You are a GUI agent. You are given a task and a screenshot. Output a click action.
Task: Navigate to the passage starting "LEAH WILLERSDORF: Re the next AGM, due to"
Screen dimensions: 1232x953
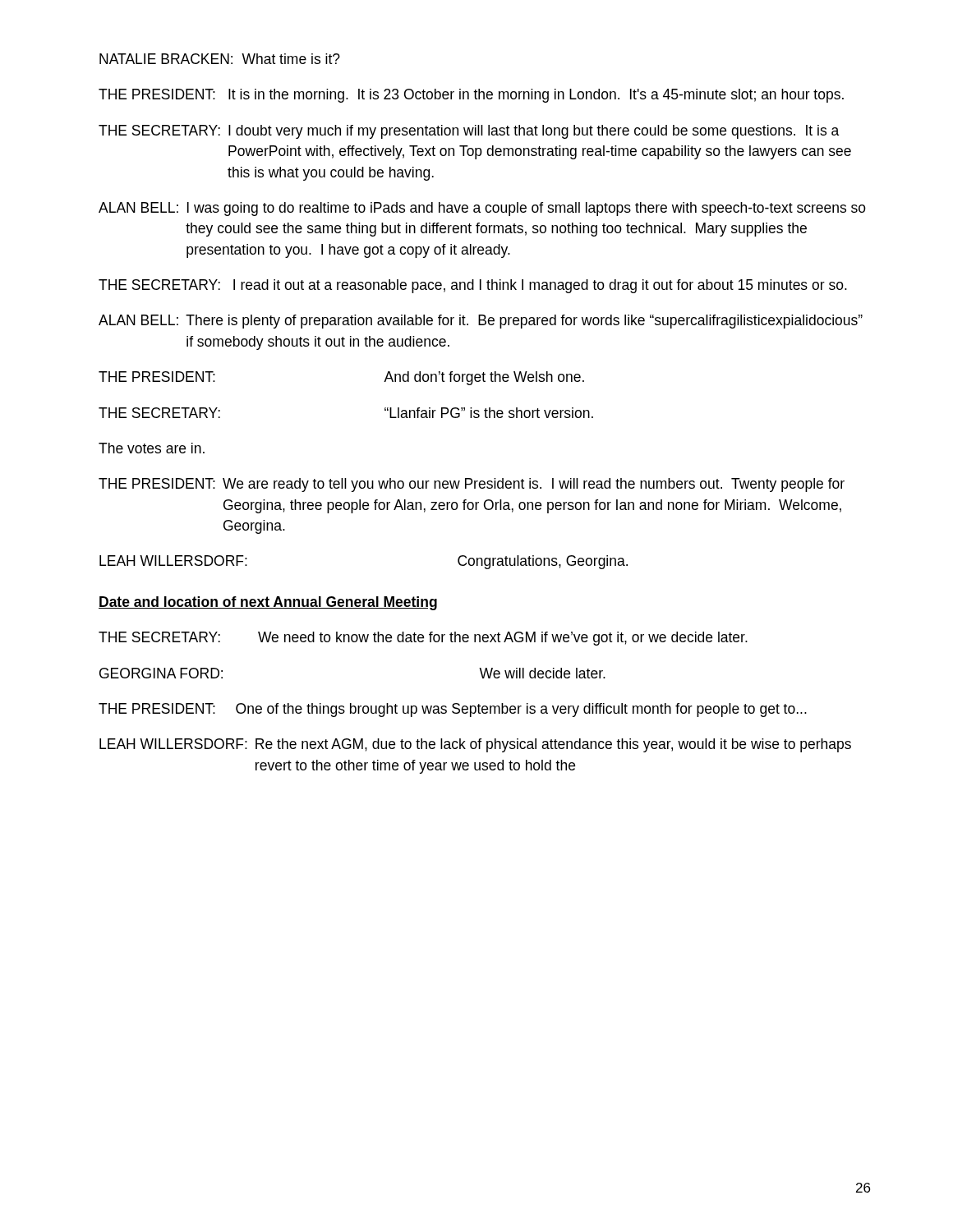pos(485,755)
